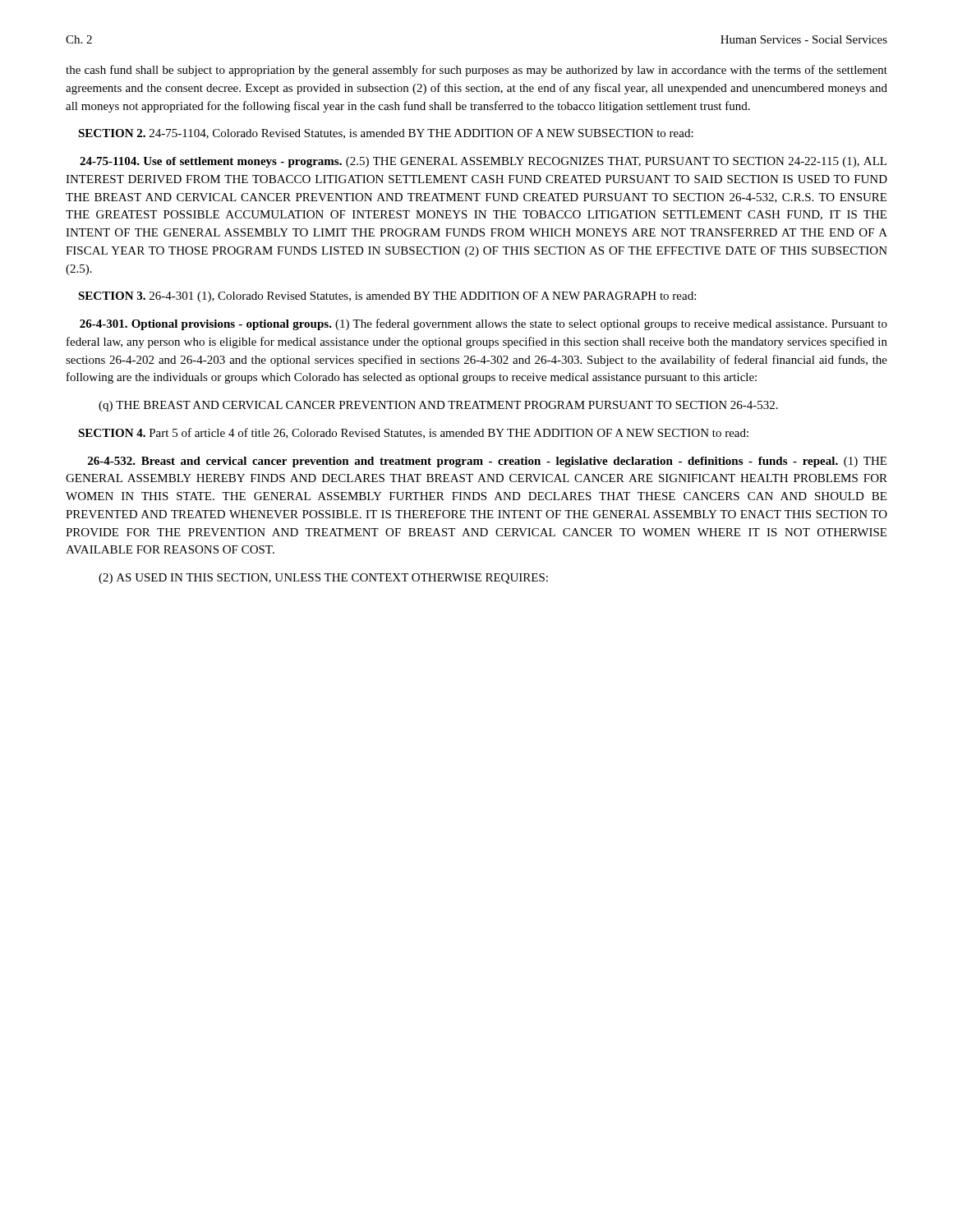Locate the block of text that opens with "(2) AS USED IN THIS SECTION, UNLESS"

click(x=324, y=577)
